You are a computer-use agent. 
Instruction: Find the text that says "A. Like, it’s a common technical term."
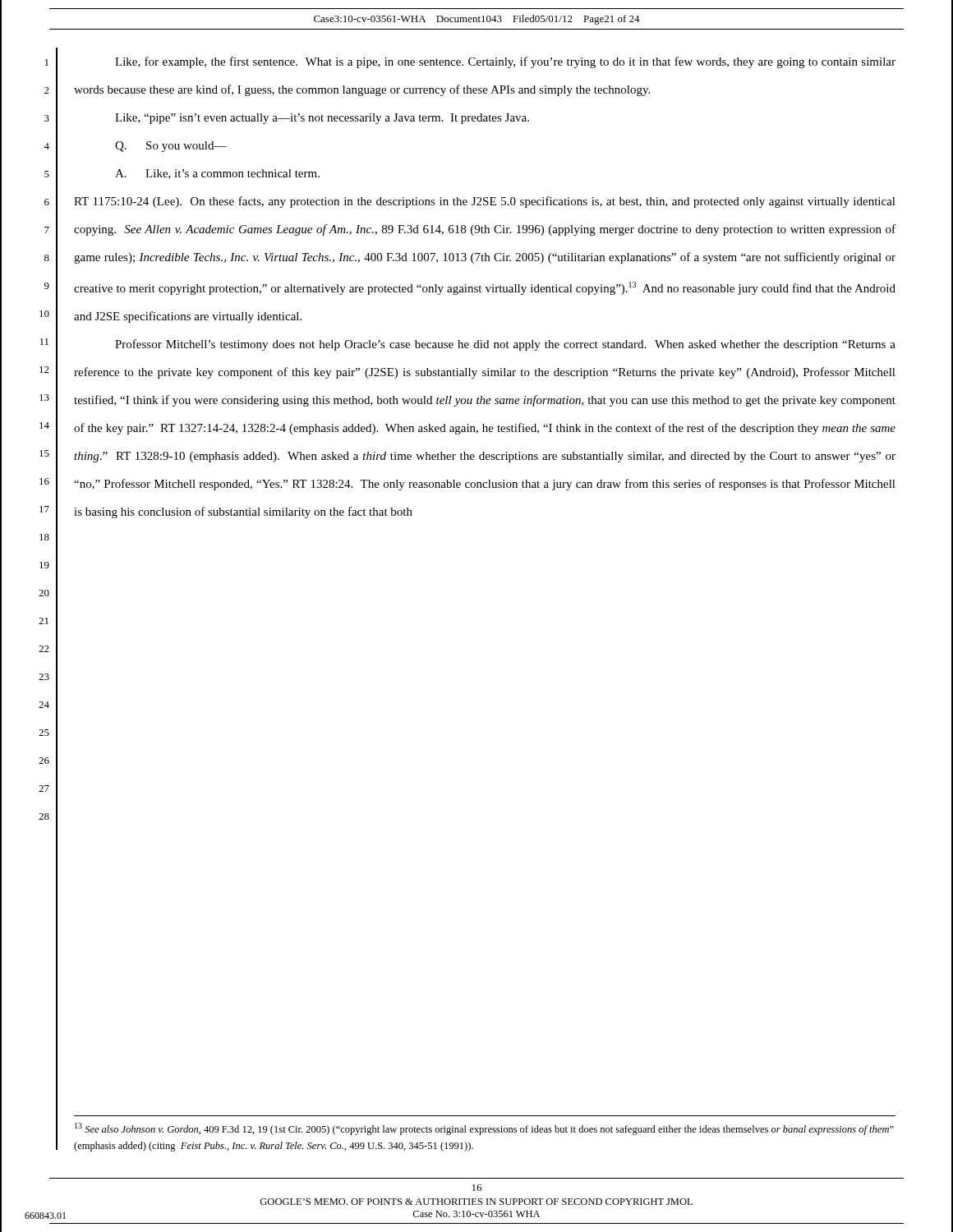coord(218,173)
